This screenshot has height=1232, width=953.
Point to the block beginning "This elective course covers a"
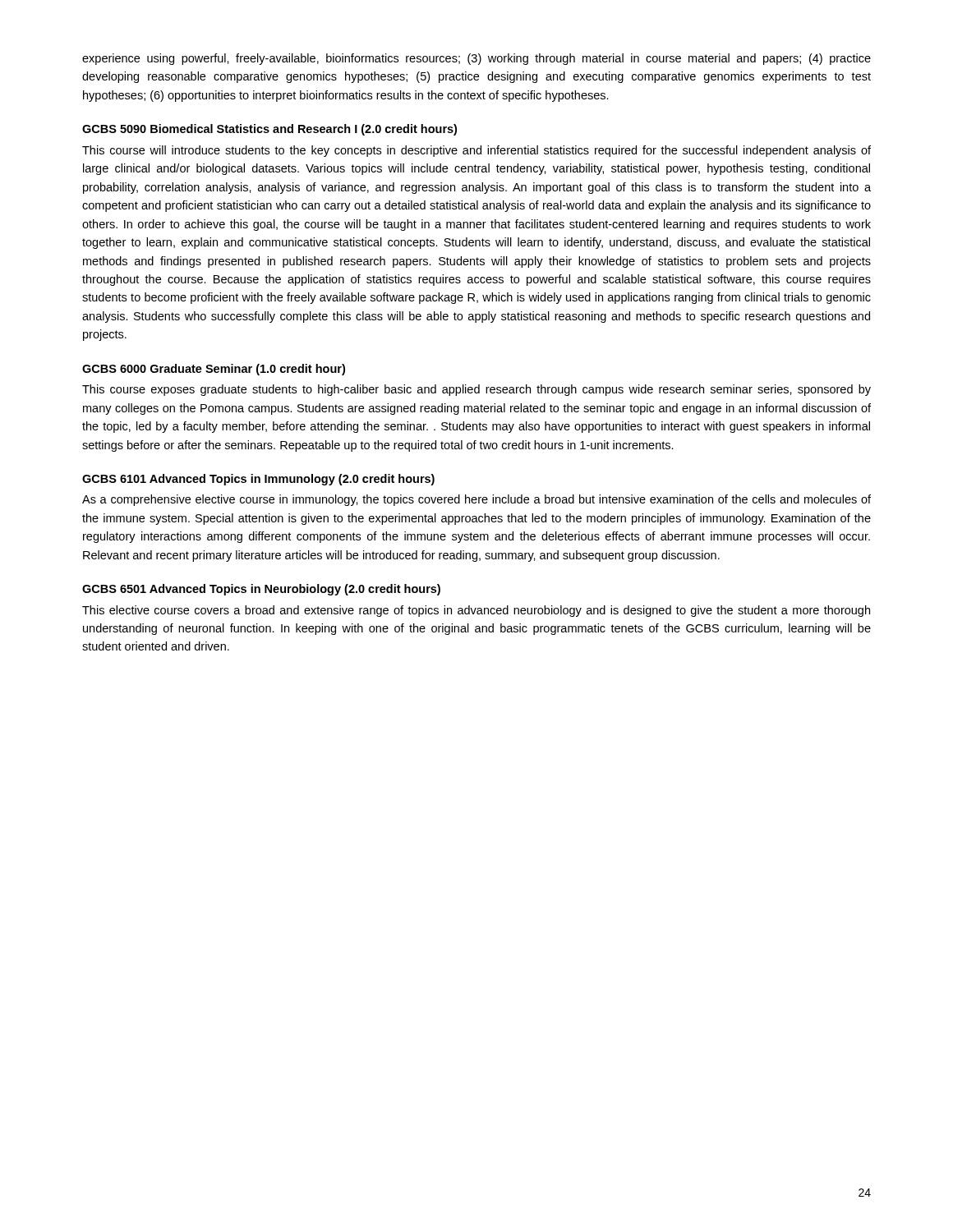coord(476,628)
